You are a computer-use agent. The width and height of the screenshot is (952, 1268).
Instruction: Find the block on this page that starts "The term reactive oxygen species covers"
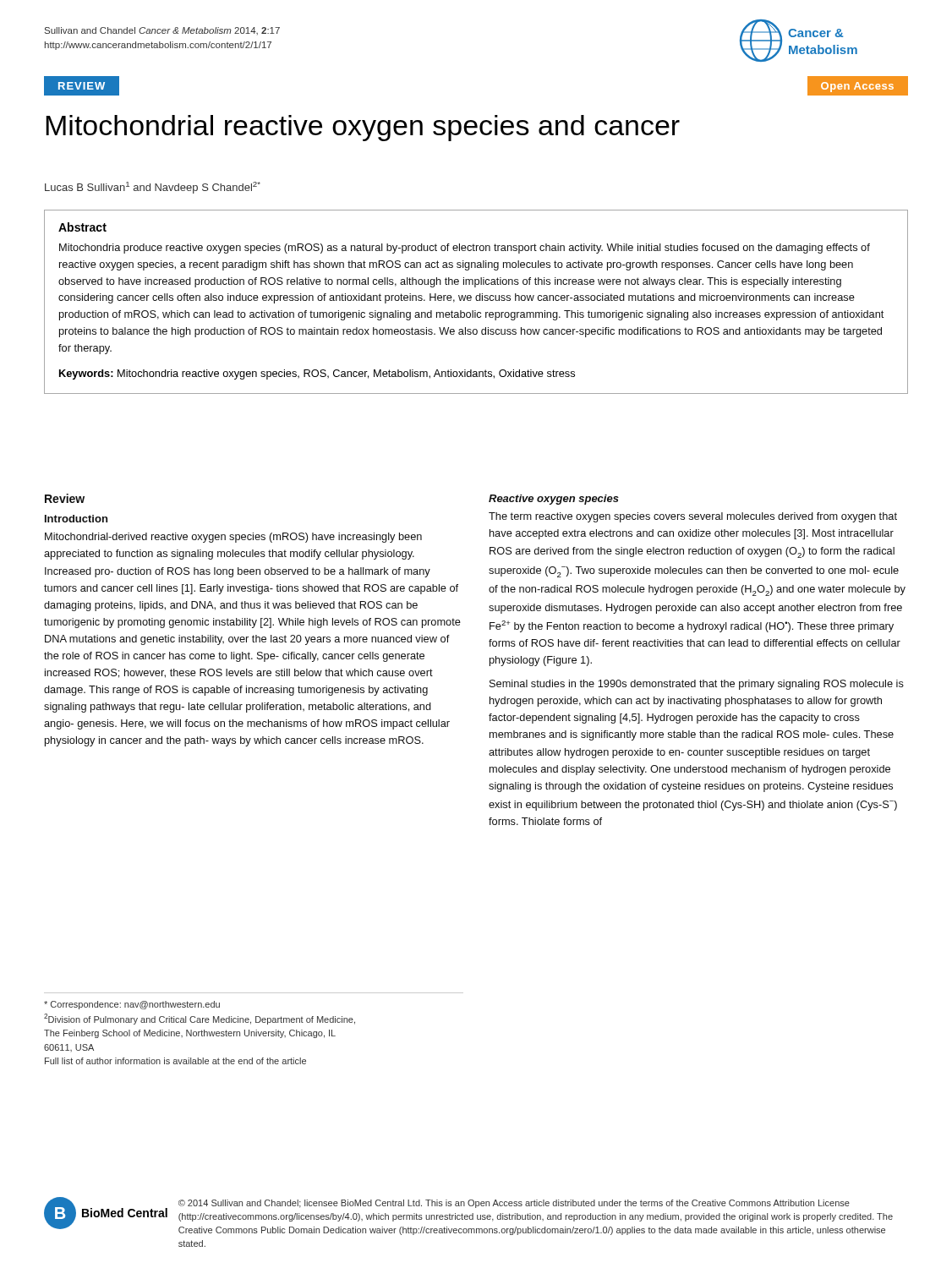tap(697, 588)
